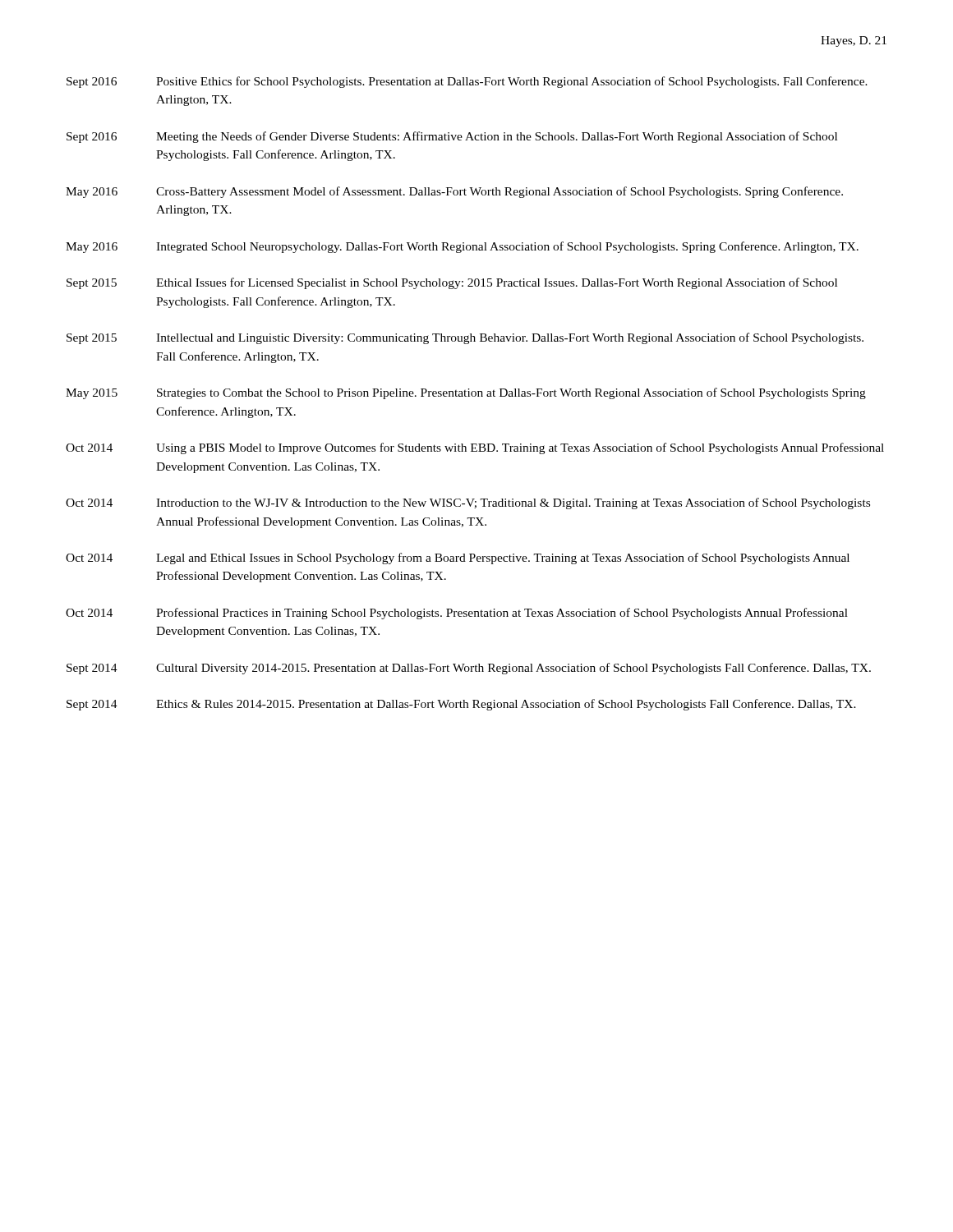Select the list item that reads "Sept 2016 Positive Ethics for School Psychologists."
Viewport: 953px width, 1232px height.
click(476, 91)
